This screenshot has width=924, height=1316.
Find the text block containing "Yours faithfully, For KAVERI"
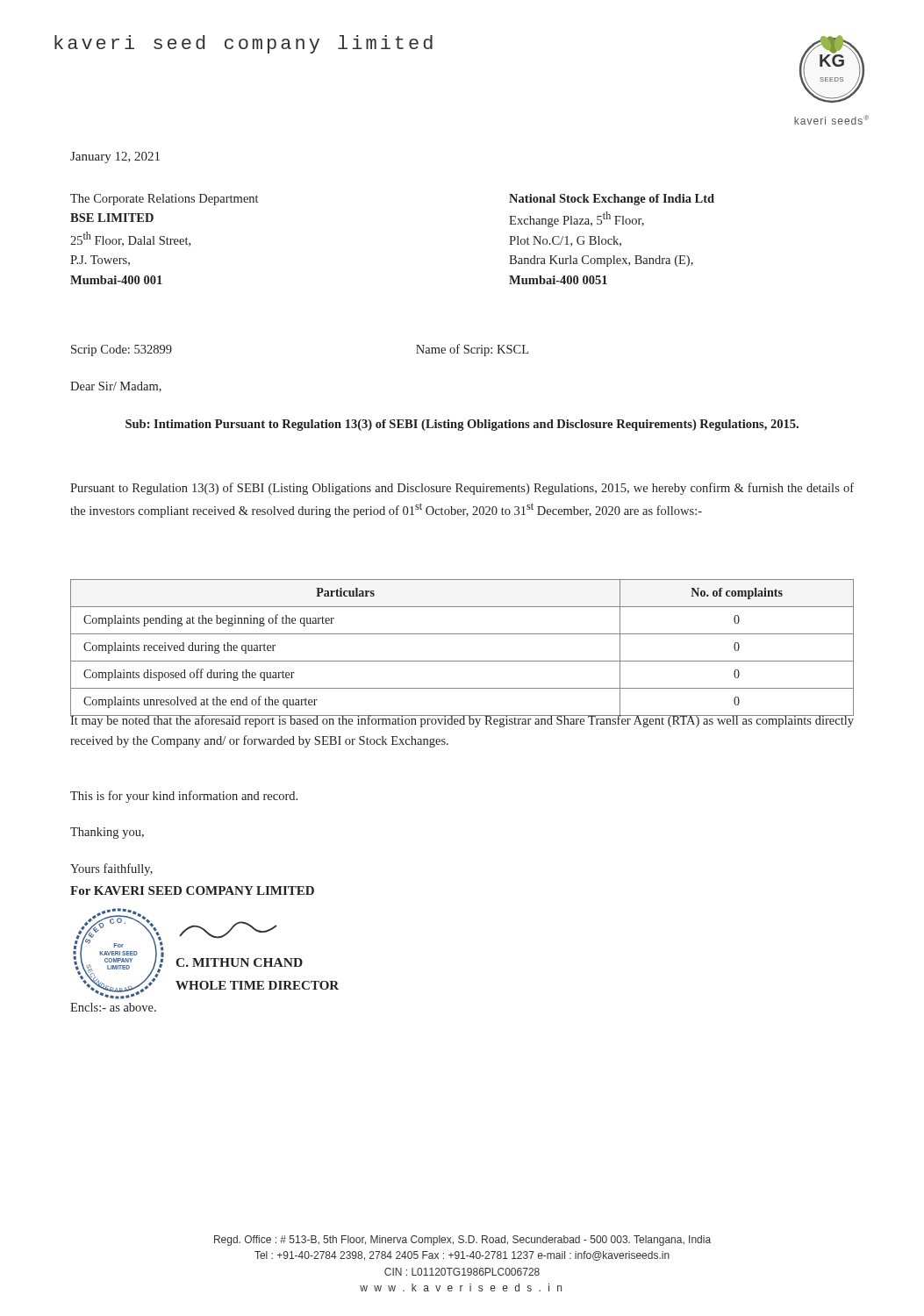click(x=205, y=932)
